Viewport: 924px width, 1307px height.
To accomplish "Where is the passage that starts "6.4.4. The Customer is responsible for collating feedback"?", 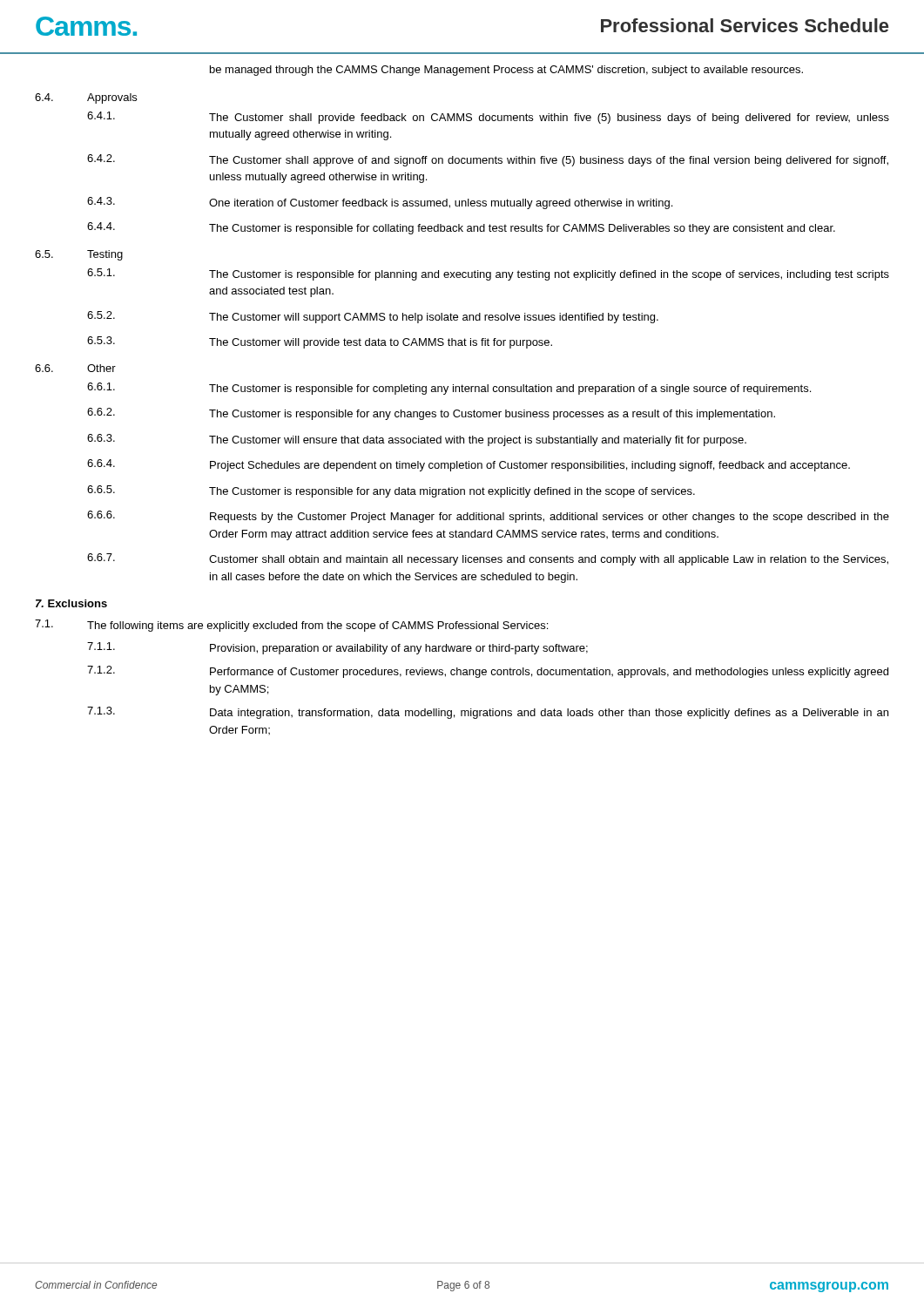I will click(462, 228).
